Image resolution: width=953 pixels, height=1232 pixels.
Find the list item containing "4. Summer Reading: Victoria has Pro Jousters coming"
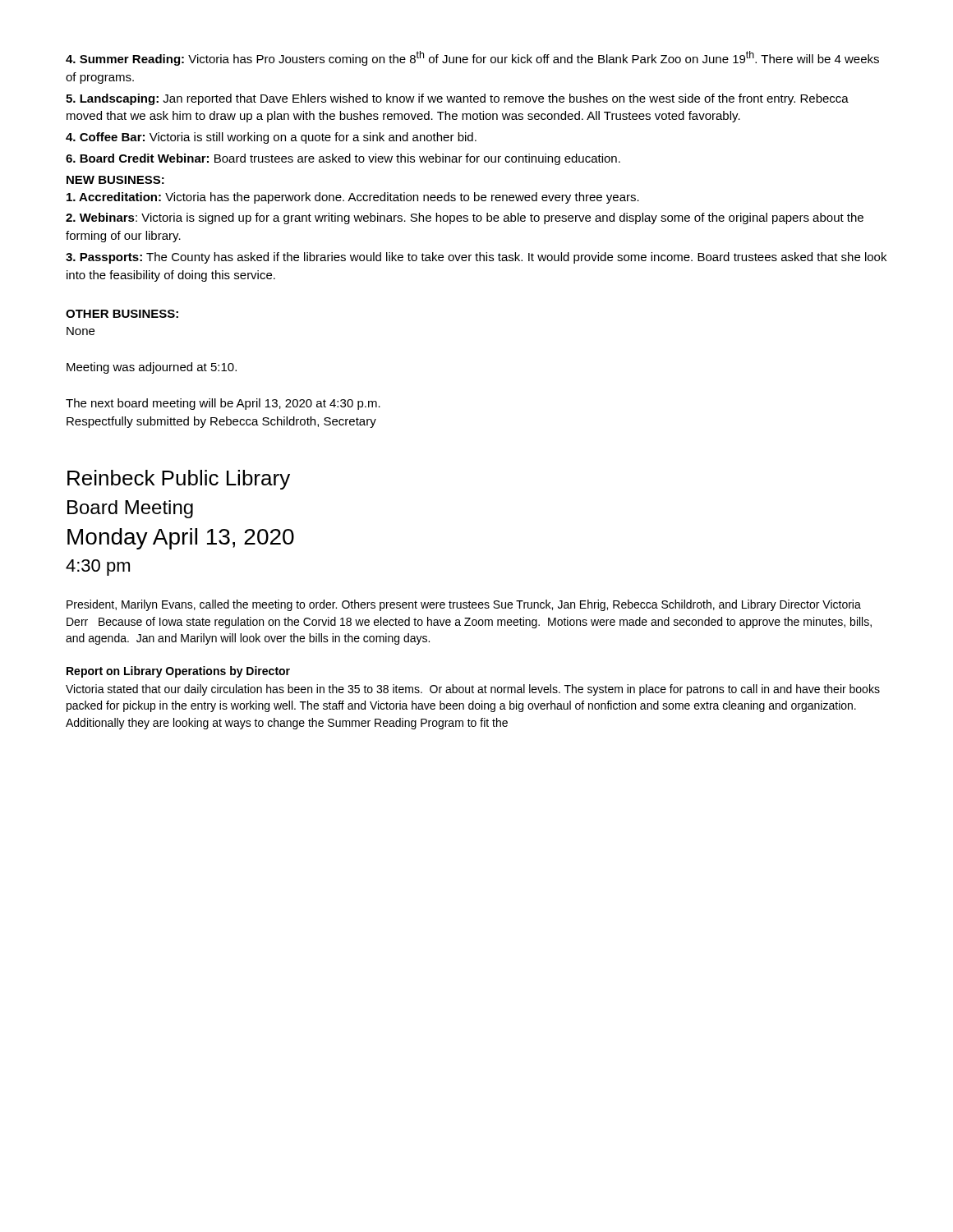476,67
